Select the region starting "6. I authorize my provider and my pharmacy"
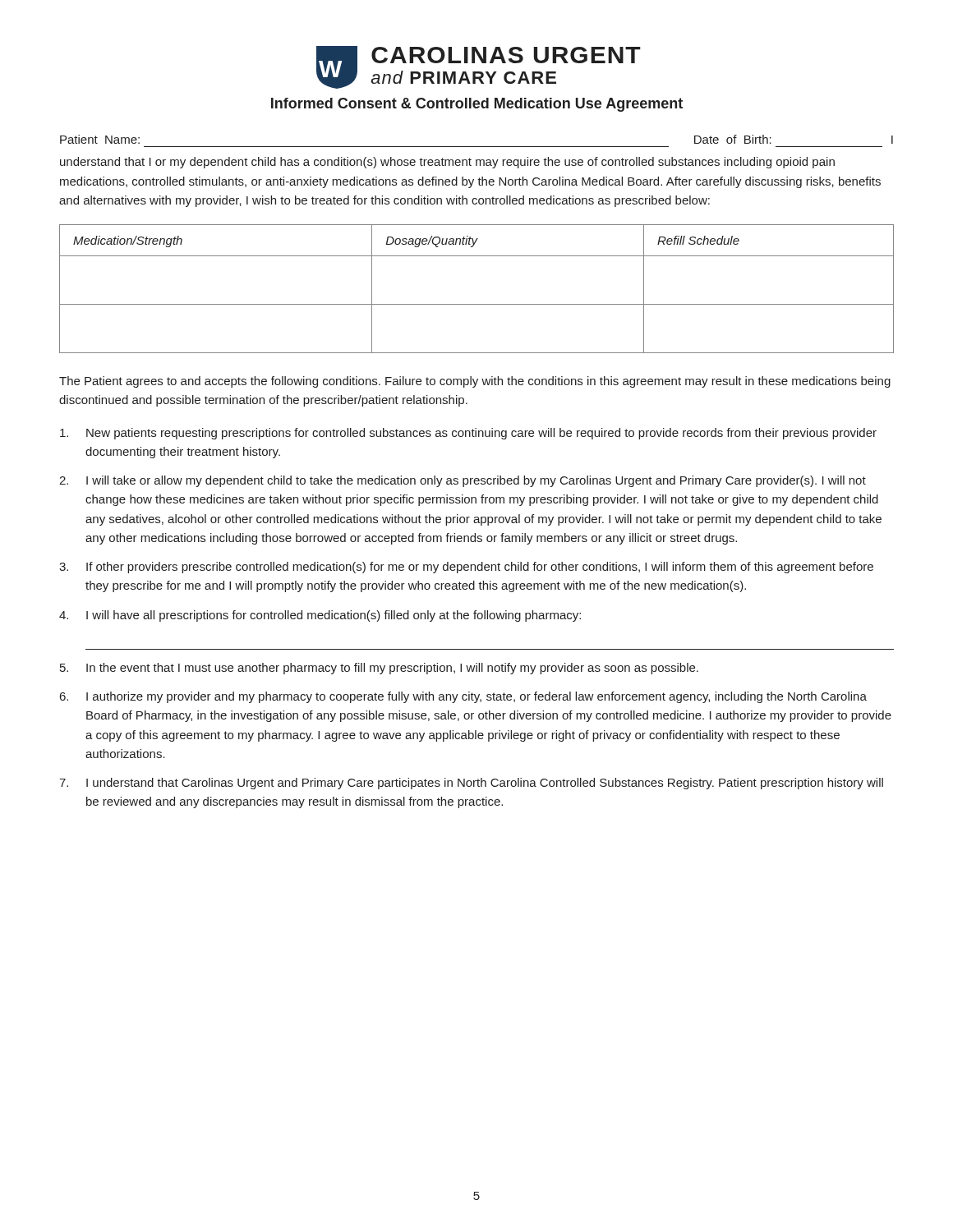Viewport: 953px width, 1232px height. (x=476, y=725)
